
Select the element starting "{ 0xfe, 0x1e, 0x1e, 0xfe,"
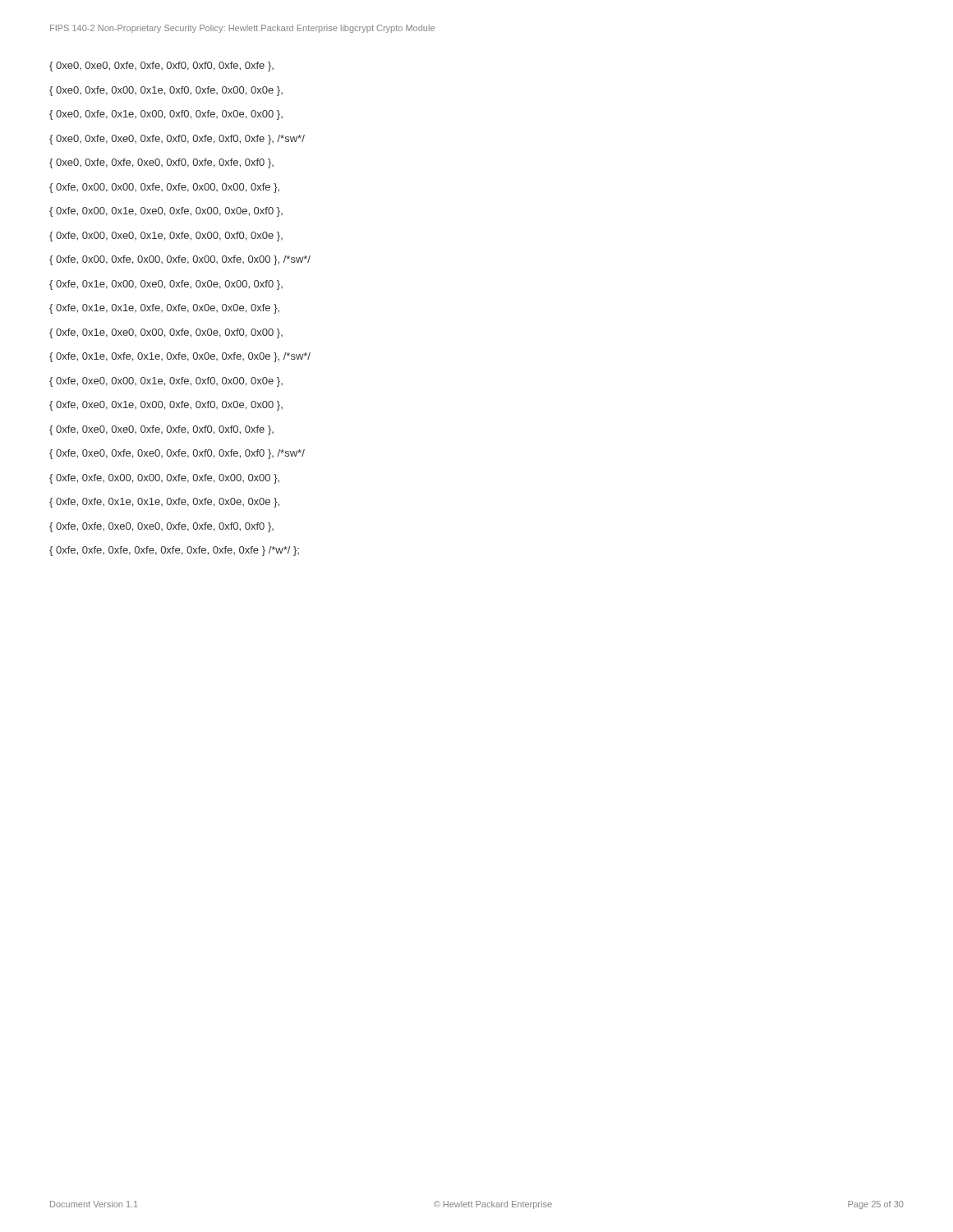click(165, 308)
